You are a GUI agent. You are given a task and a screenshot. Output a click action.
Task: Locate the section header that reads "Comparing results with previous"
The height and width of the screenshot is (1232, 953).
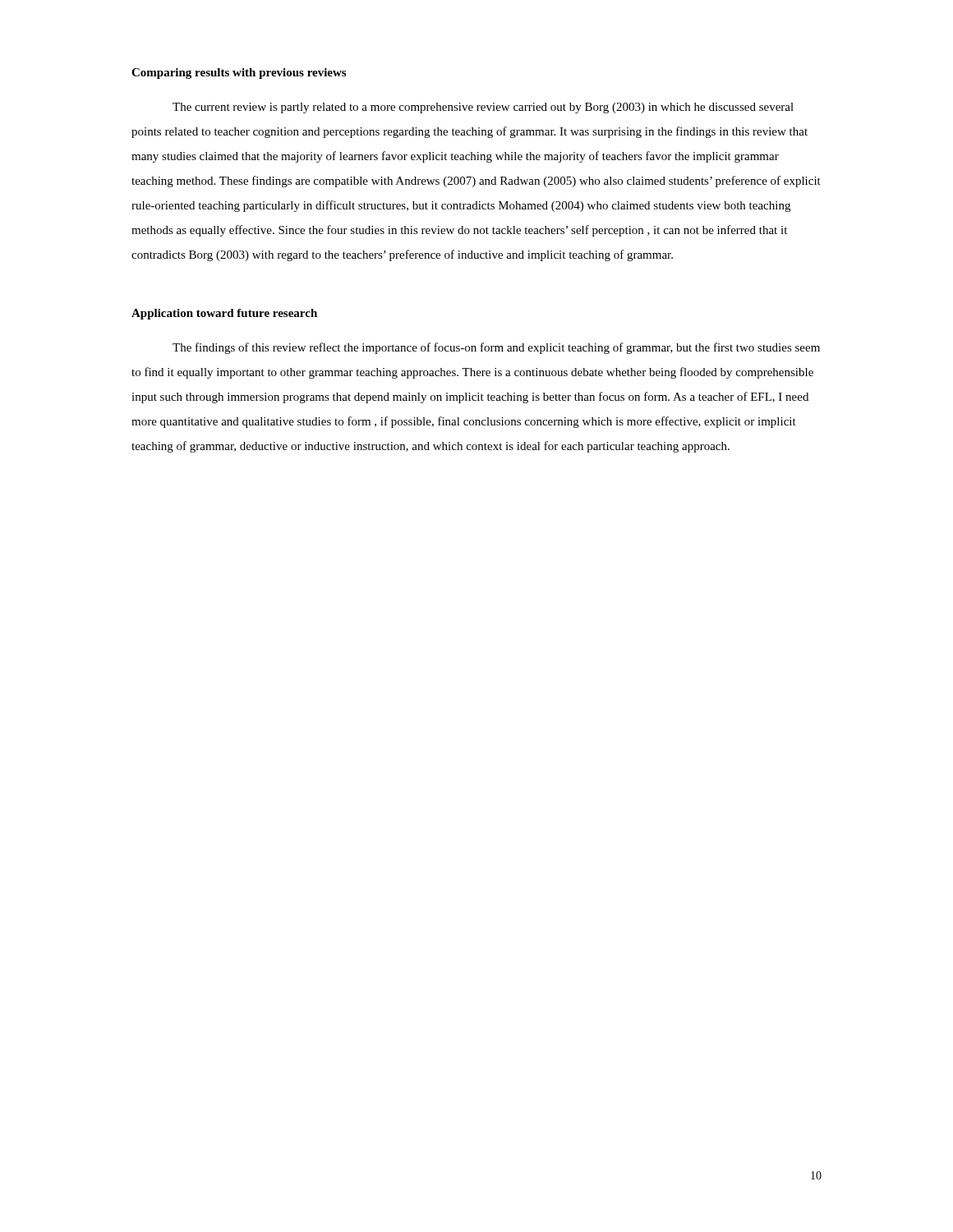click(239, 72)
